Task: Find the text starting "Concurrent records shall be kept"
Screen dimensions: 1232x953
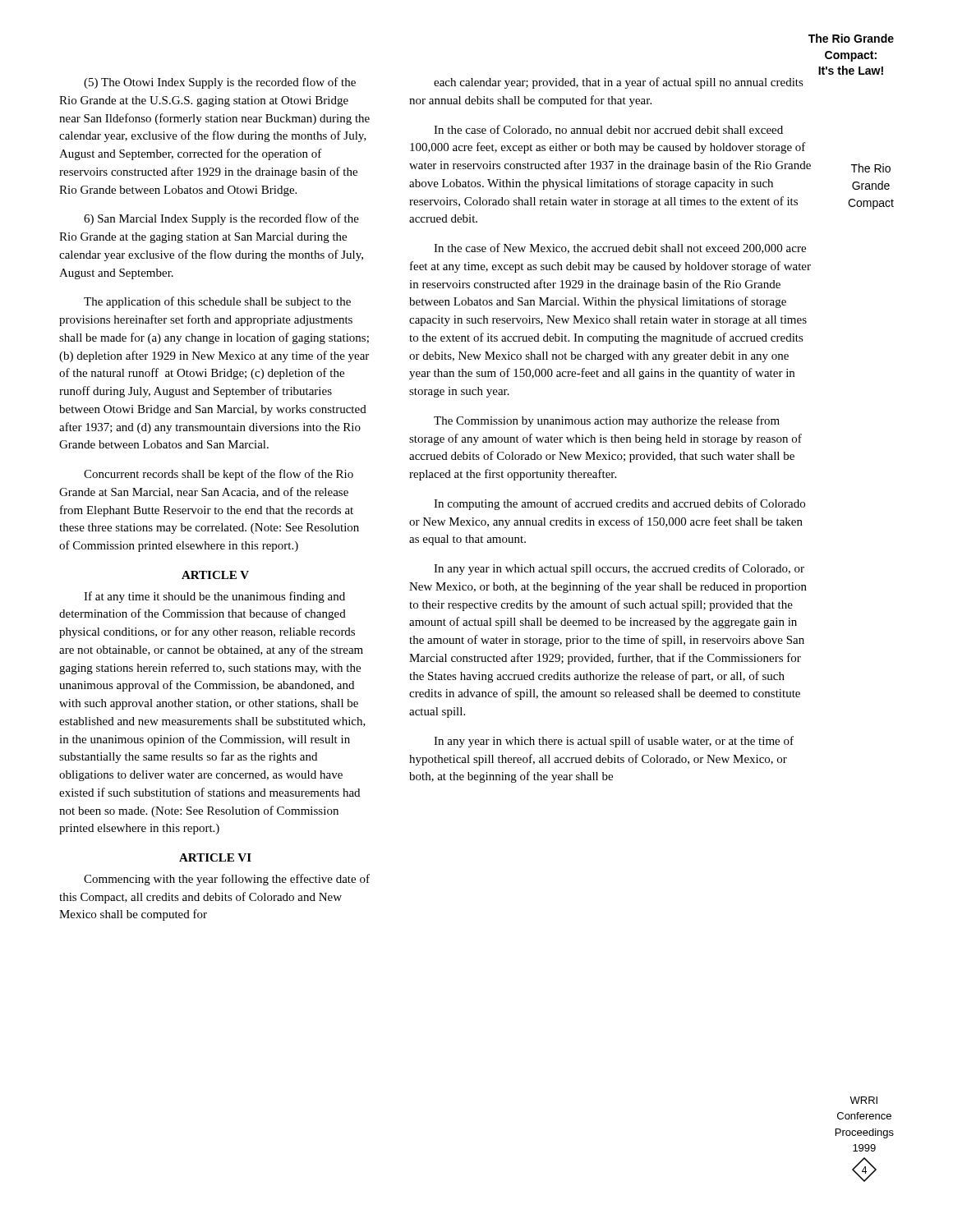Action: 209,510
